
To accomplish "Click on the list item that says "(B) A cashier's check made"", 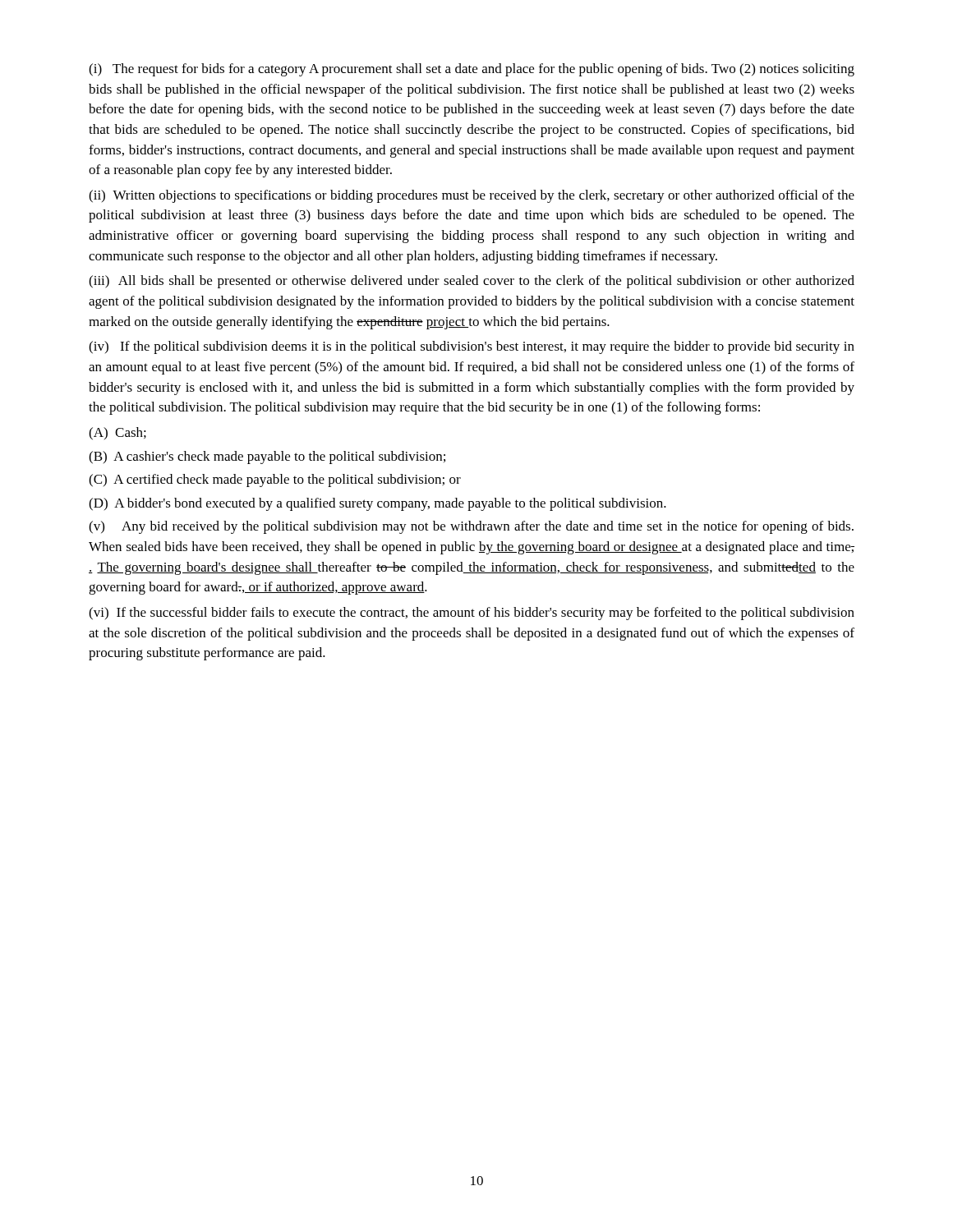I will (x=268, y=456).
